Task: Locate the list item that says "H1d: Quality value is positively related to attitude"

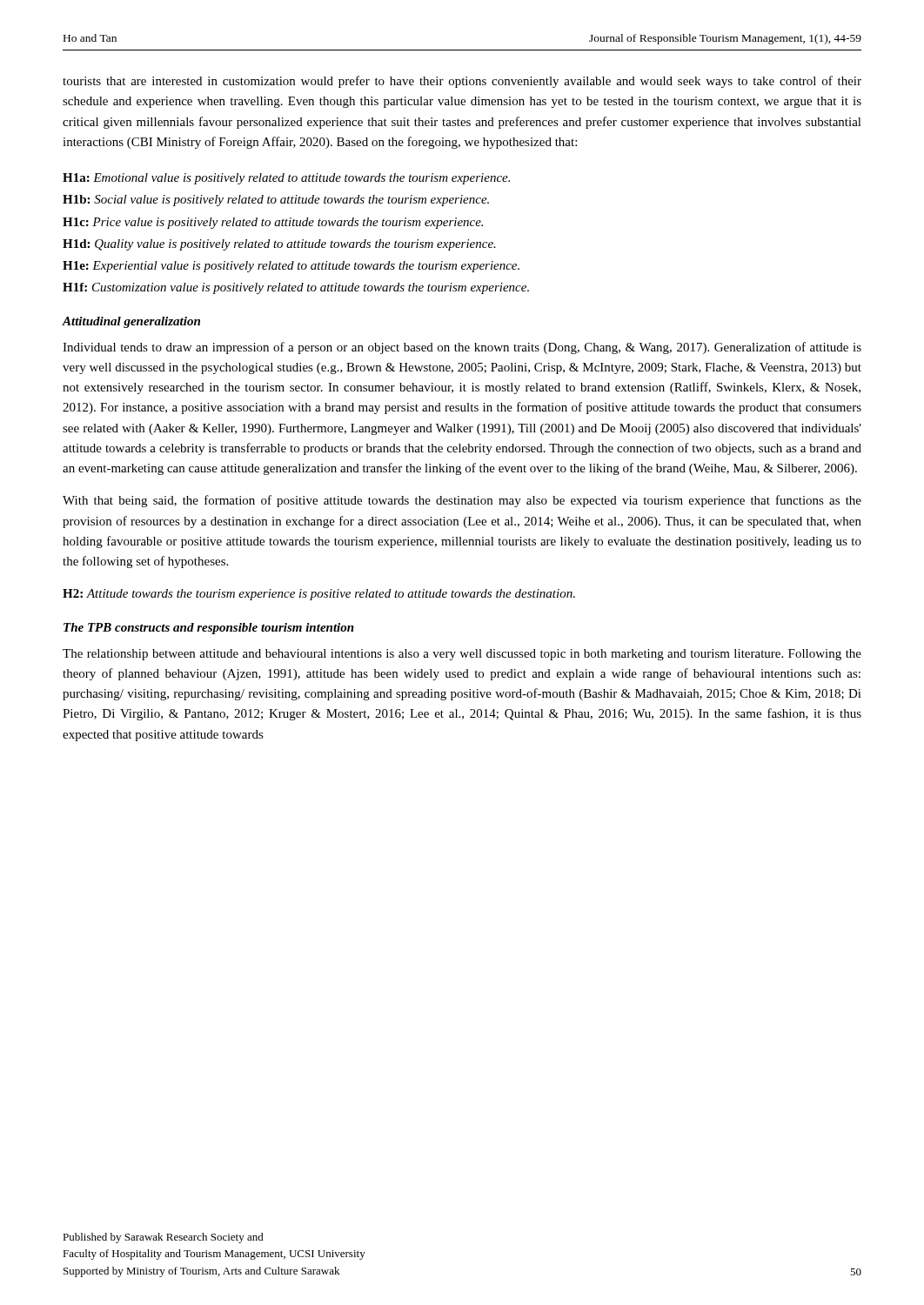Action: tap(280, 243)
